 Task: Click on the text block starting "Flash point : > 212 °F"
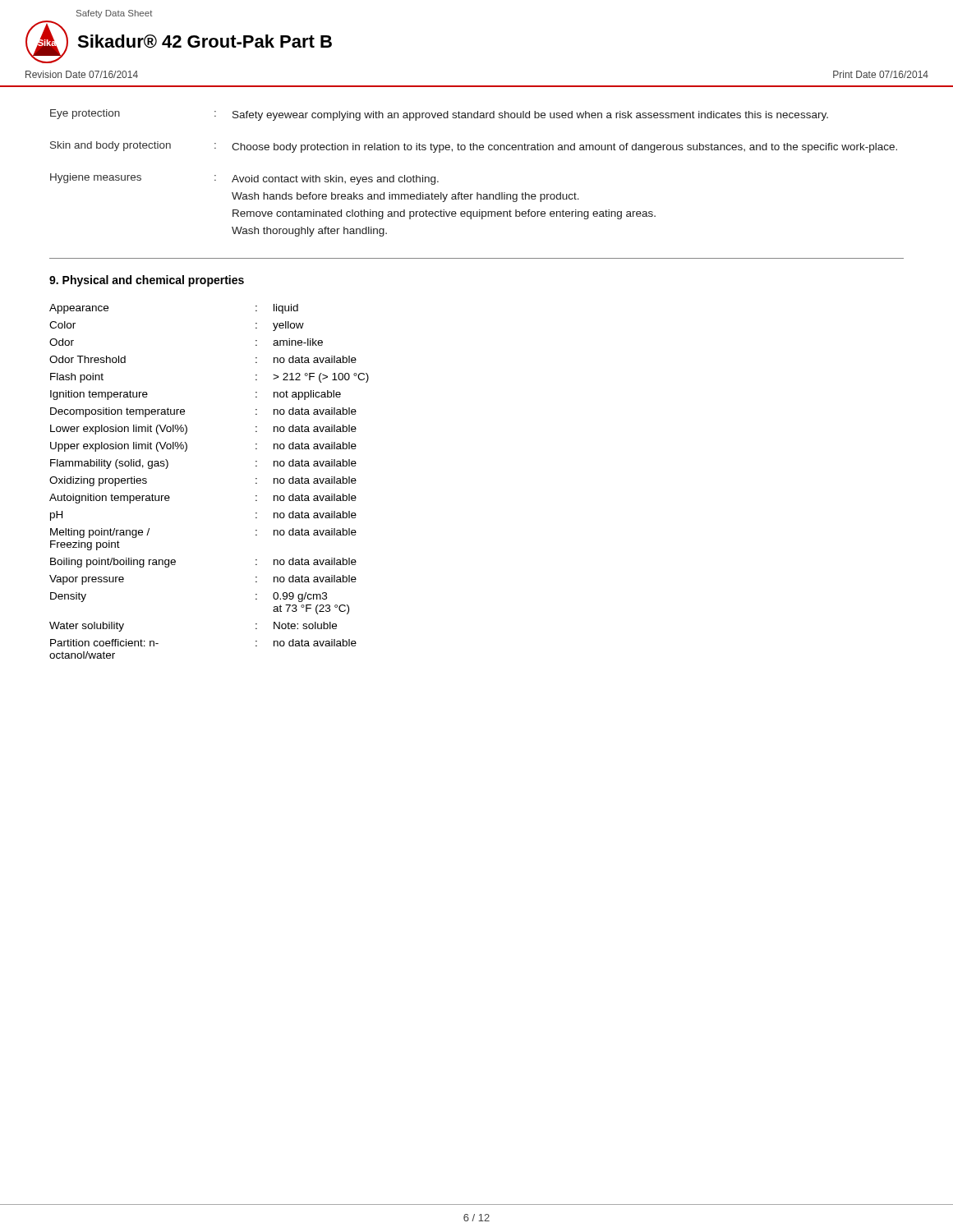(x=72, y=377)
